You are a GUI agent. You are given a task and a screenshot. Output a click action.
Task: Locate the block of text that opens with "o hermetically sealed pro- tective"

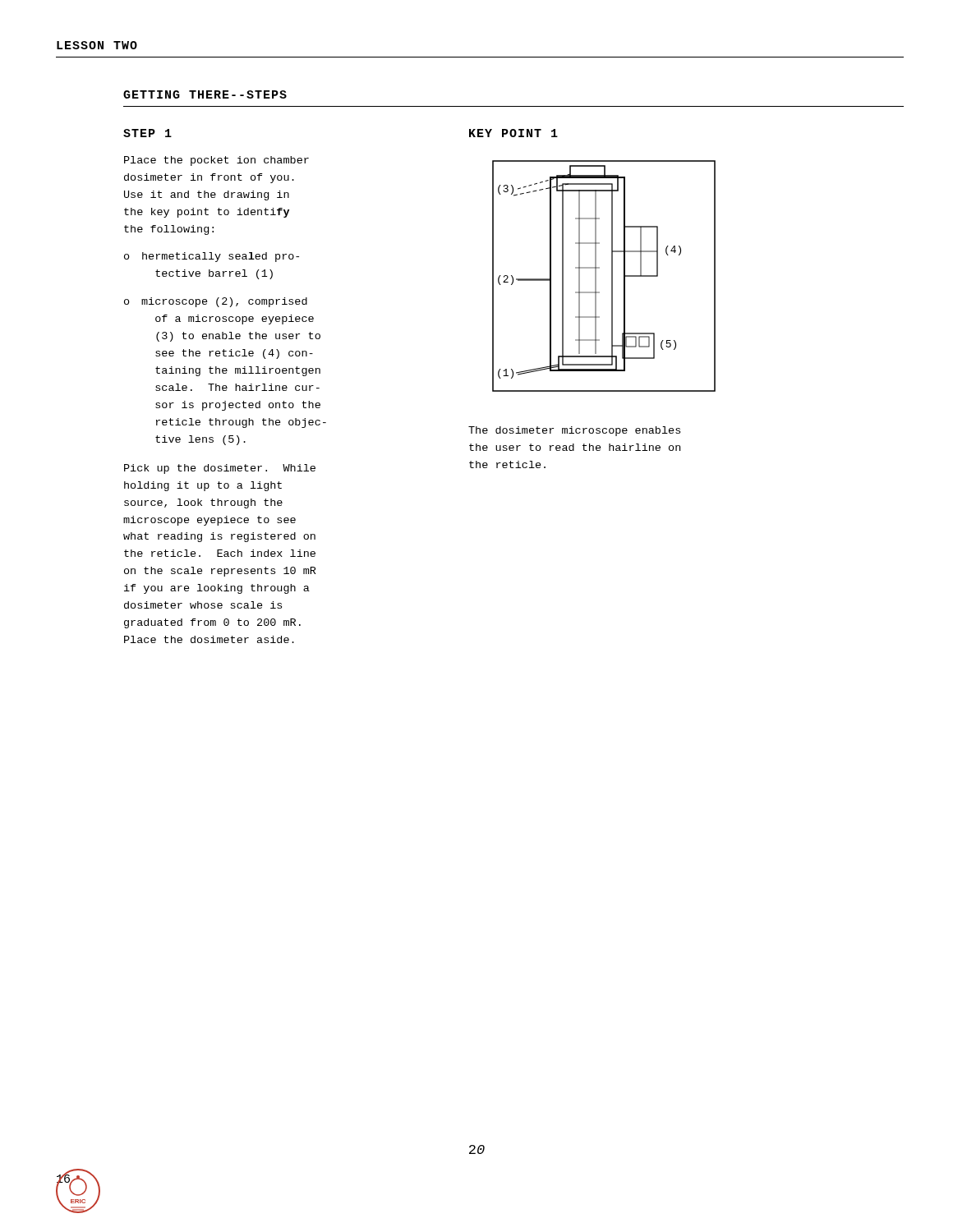tap(271, 266)
